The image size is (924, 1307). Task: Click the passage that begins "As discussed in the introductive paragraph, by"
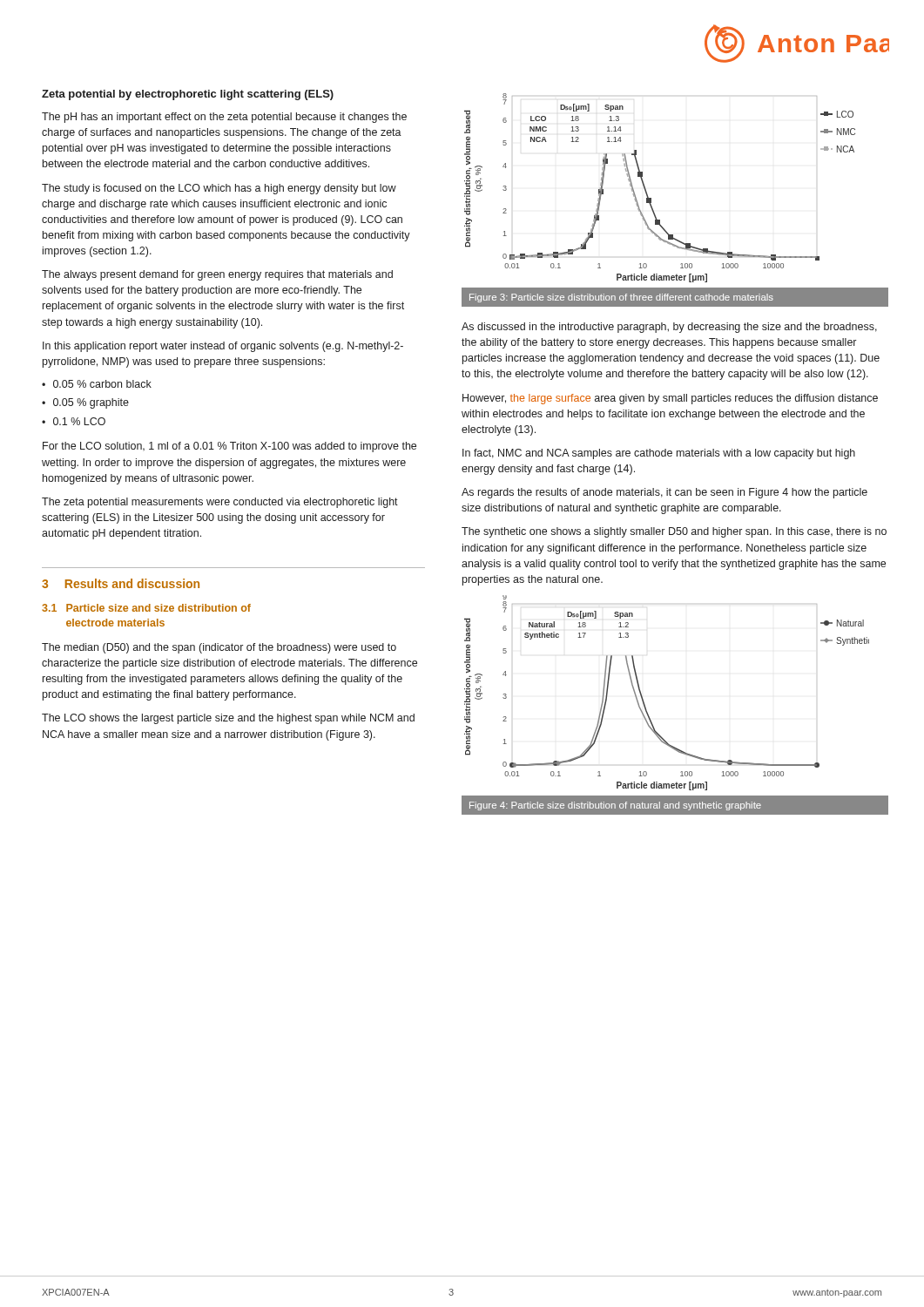point(675,453)
